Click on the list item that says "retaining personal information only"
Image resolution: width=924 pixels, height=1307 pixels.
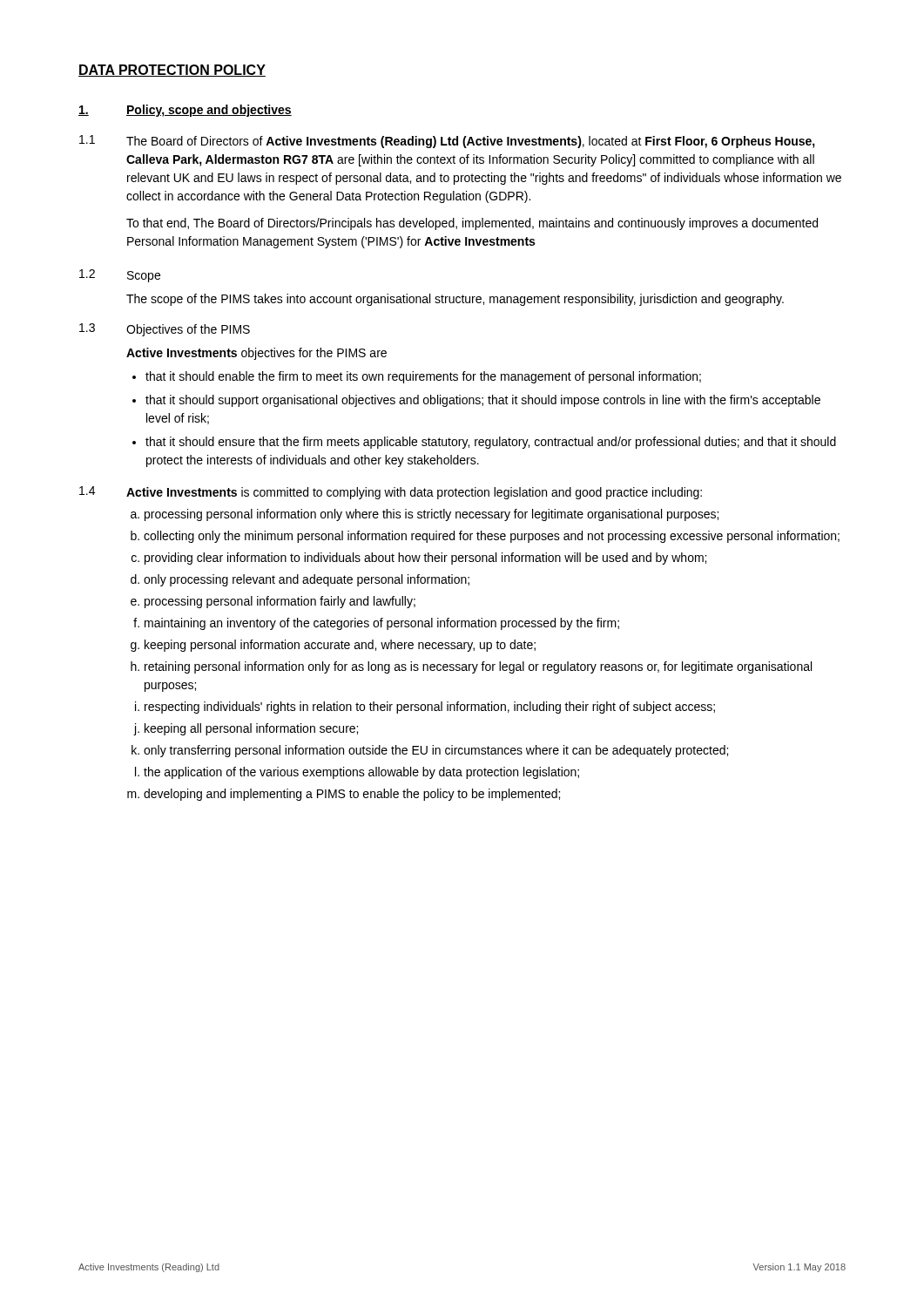pos(478,676)
